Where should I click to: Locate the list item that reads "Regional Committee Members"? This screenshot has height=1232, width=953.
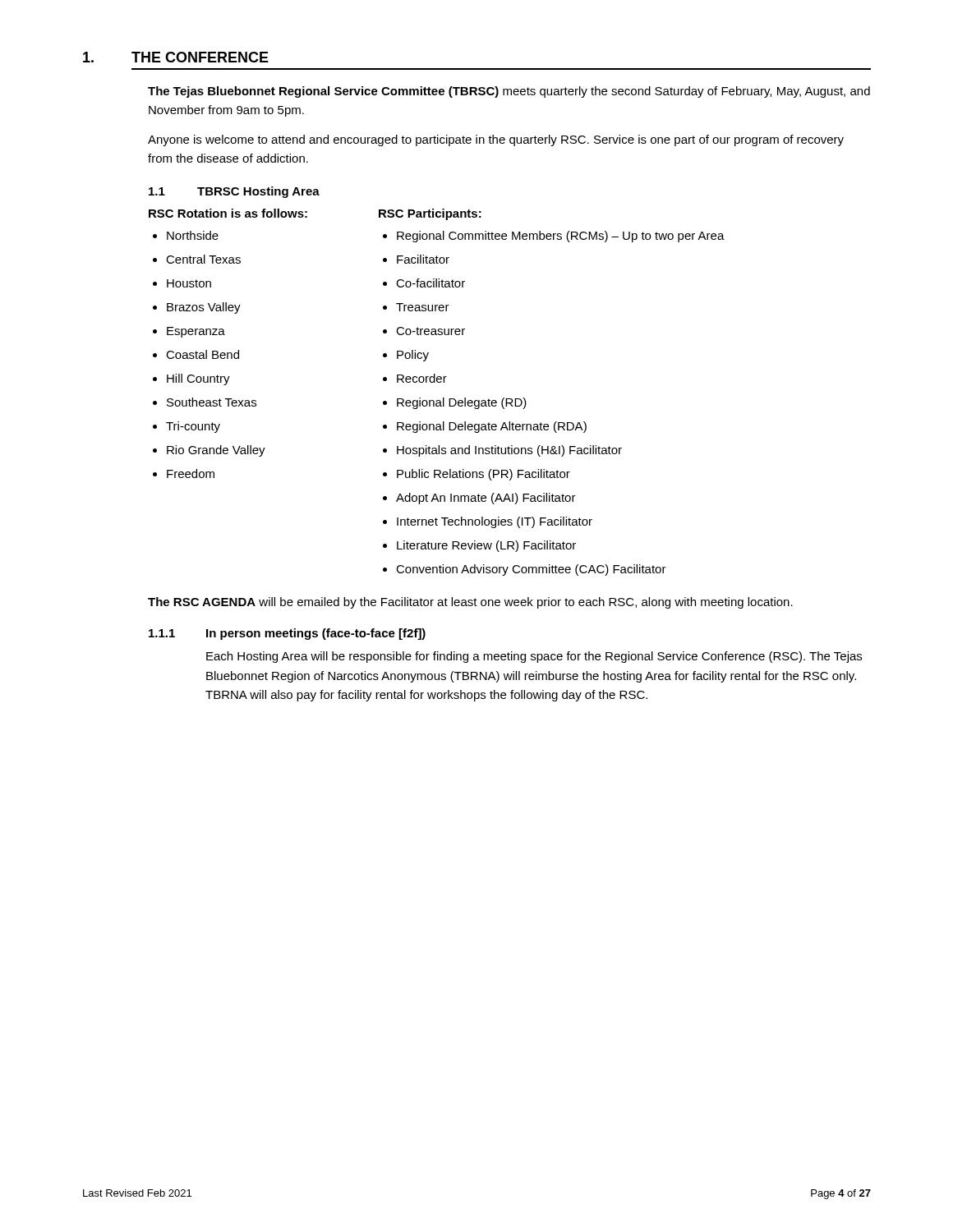[x=560, y=235]
